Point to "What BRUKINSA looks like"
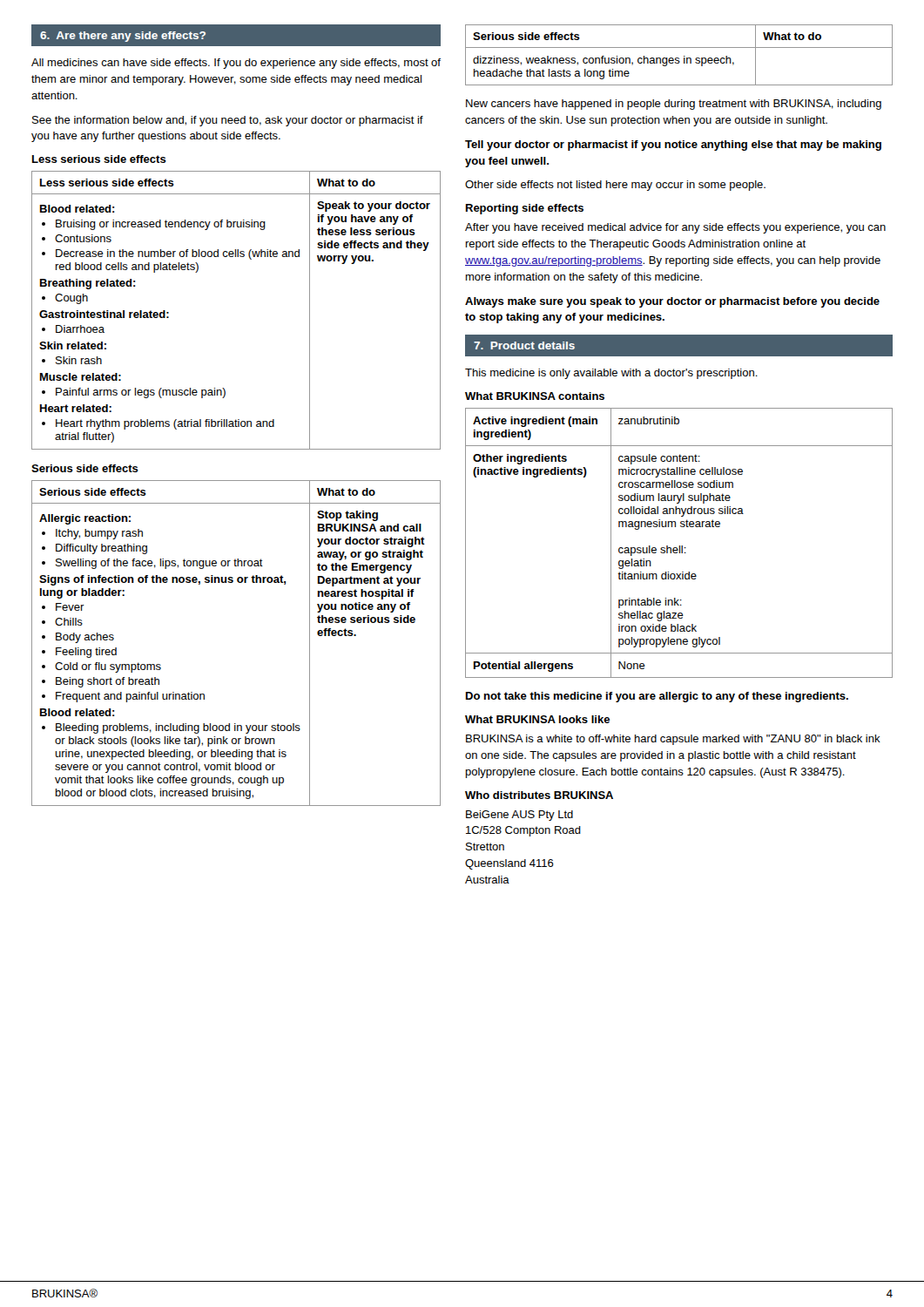The image size is (924, 1307). coord(537,719)
